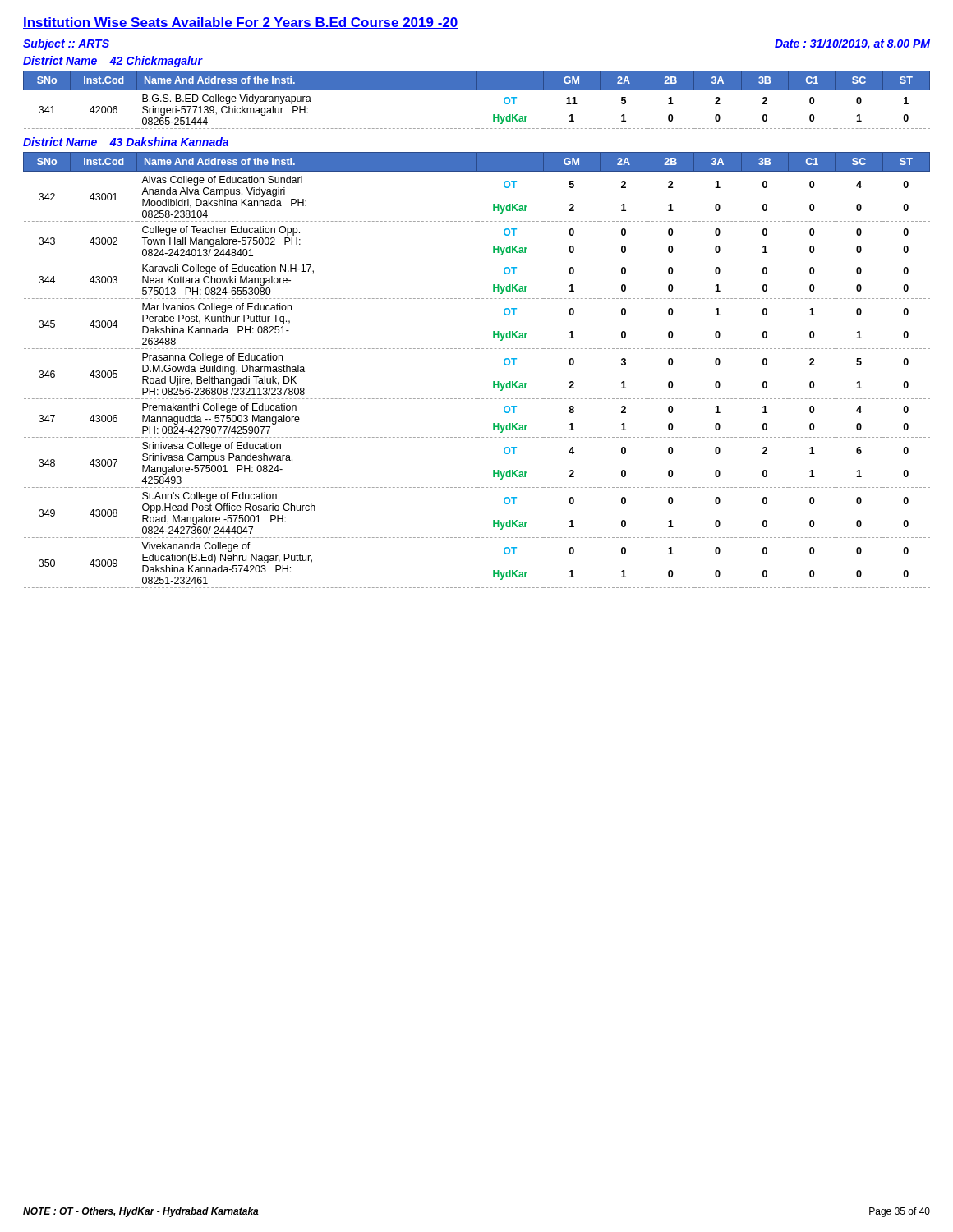
Task: Click on the table containing "Alvas College of Education Sundari"
Action: coord(476,370)
